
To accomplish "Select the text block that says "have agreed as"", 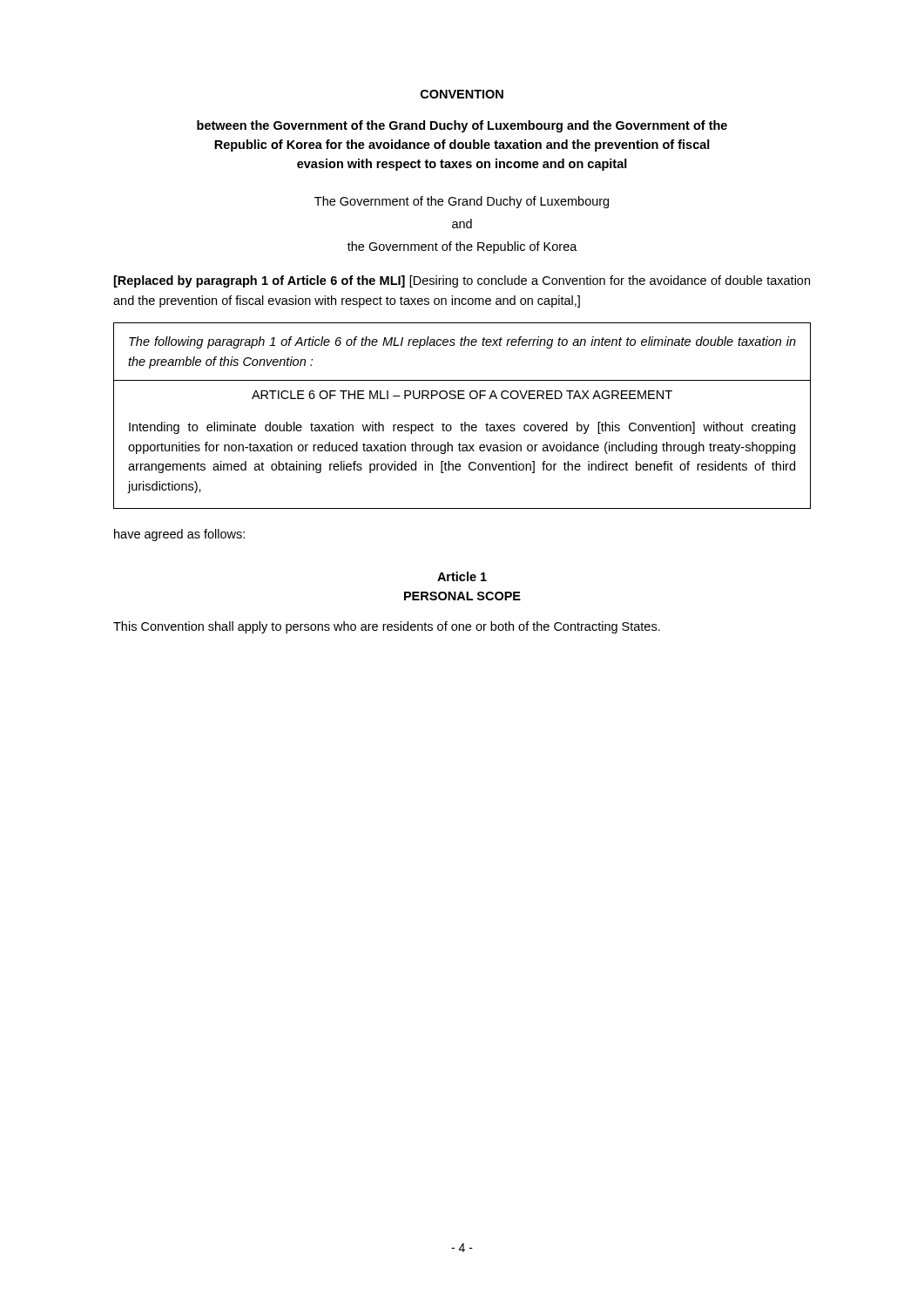I will [180, 534].
